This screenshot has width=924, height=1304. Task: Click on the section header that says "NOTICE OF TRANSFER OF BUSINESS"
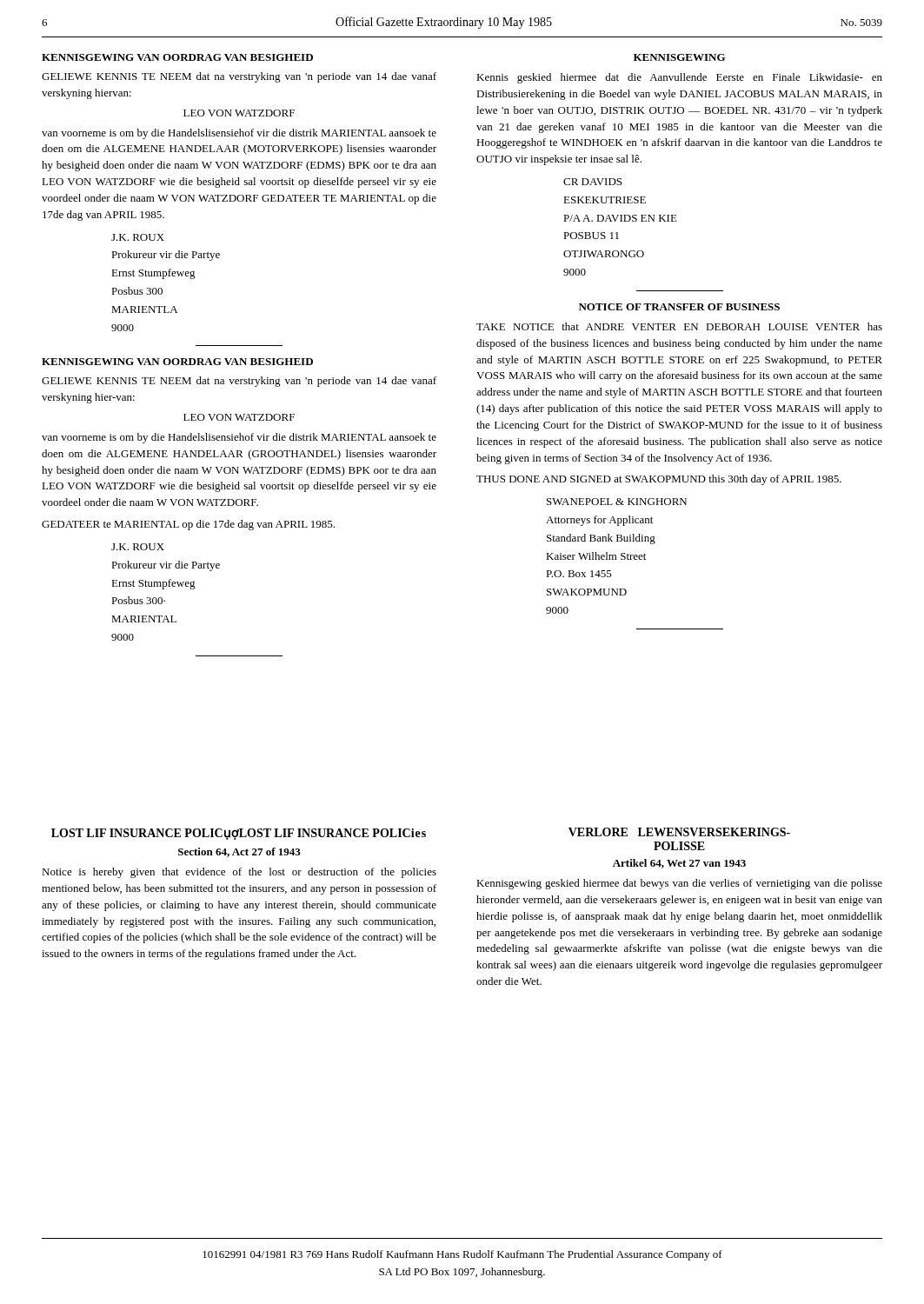(679, 306)
